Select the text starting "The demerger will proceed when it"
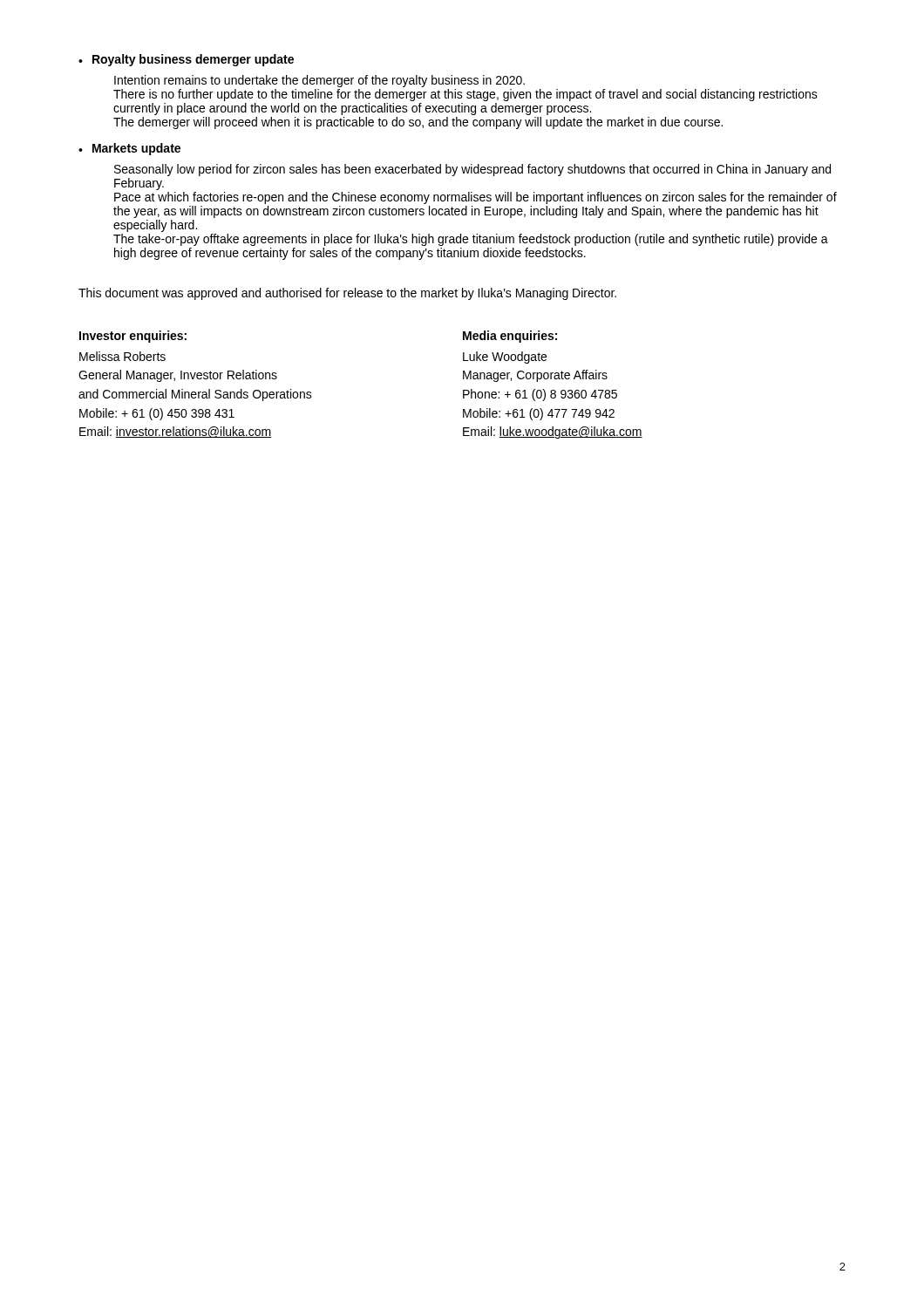924x1308 pixels. (x=479, y=122)
